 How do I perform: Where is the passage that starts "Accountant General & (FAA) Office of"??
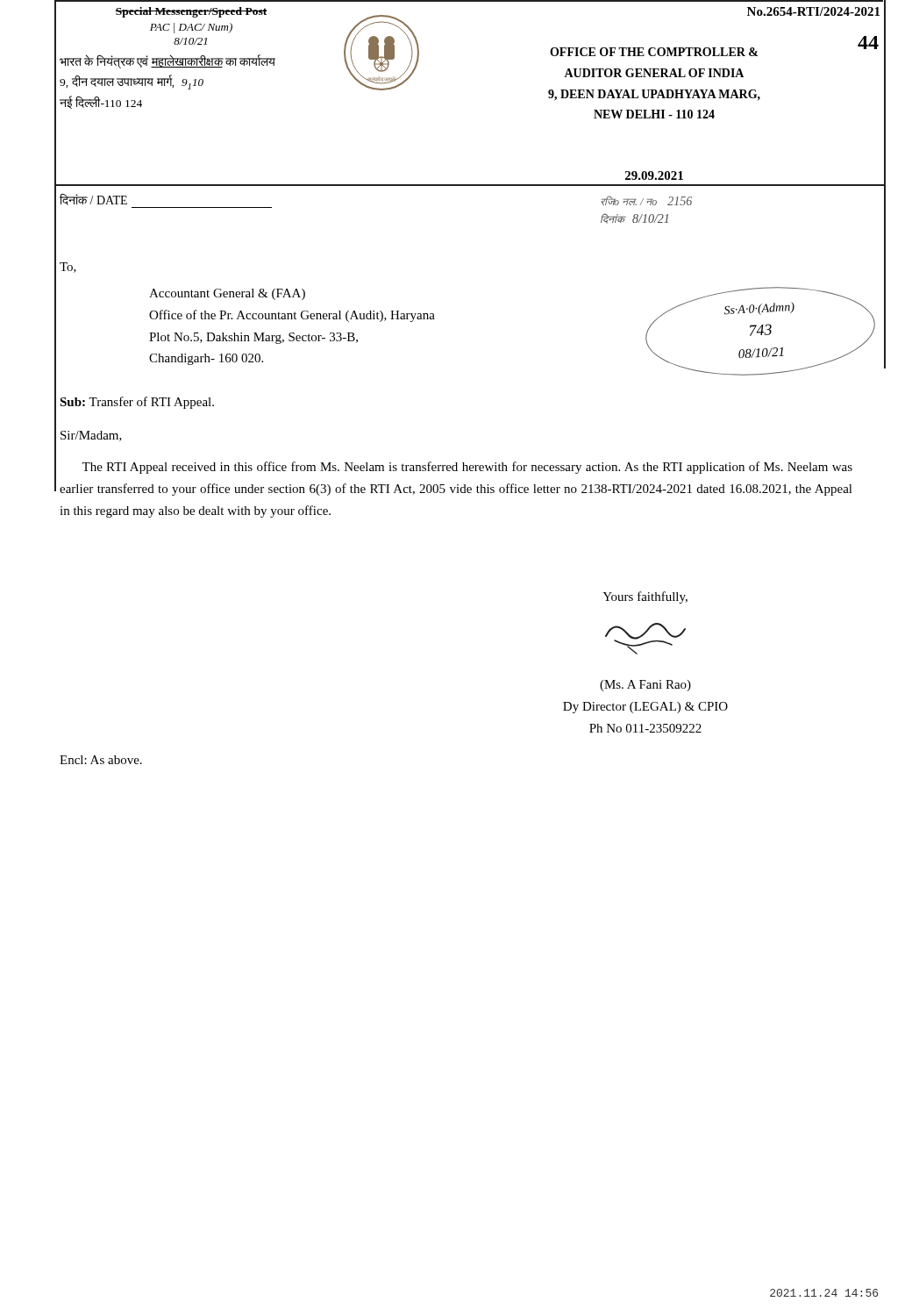[x=292, y=326]
